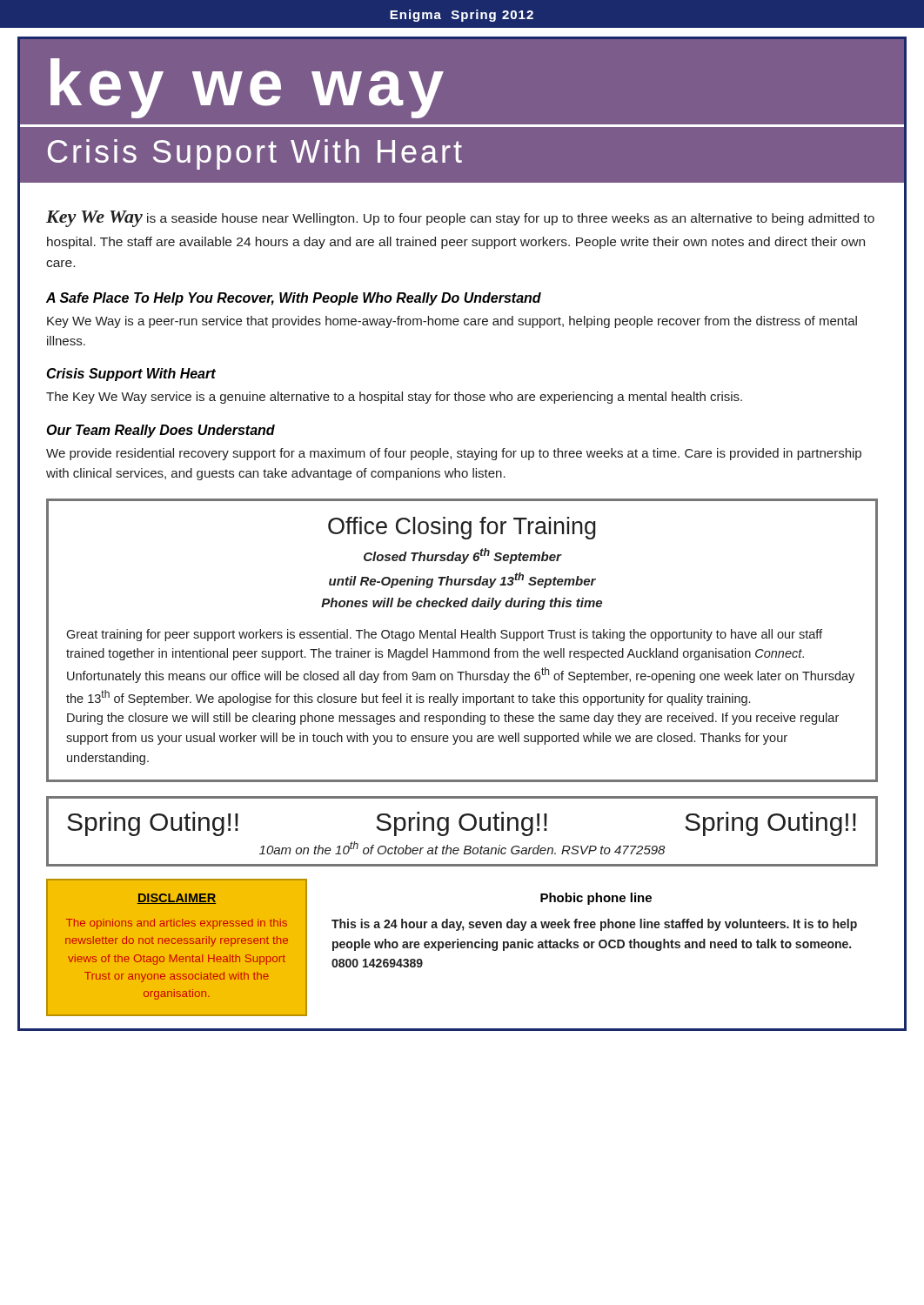Select the text block that says "Key We Way is a seaside house"
The width and height of the screenshot is (924, 1305).
(x=460, y=237)
